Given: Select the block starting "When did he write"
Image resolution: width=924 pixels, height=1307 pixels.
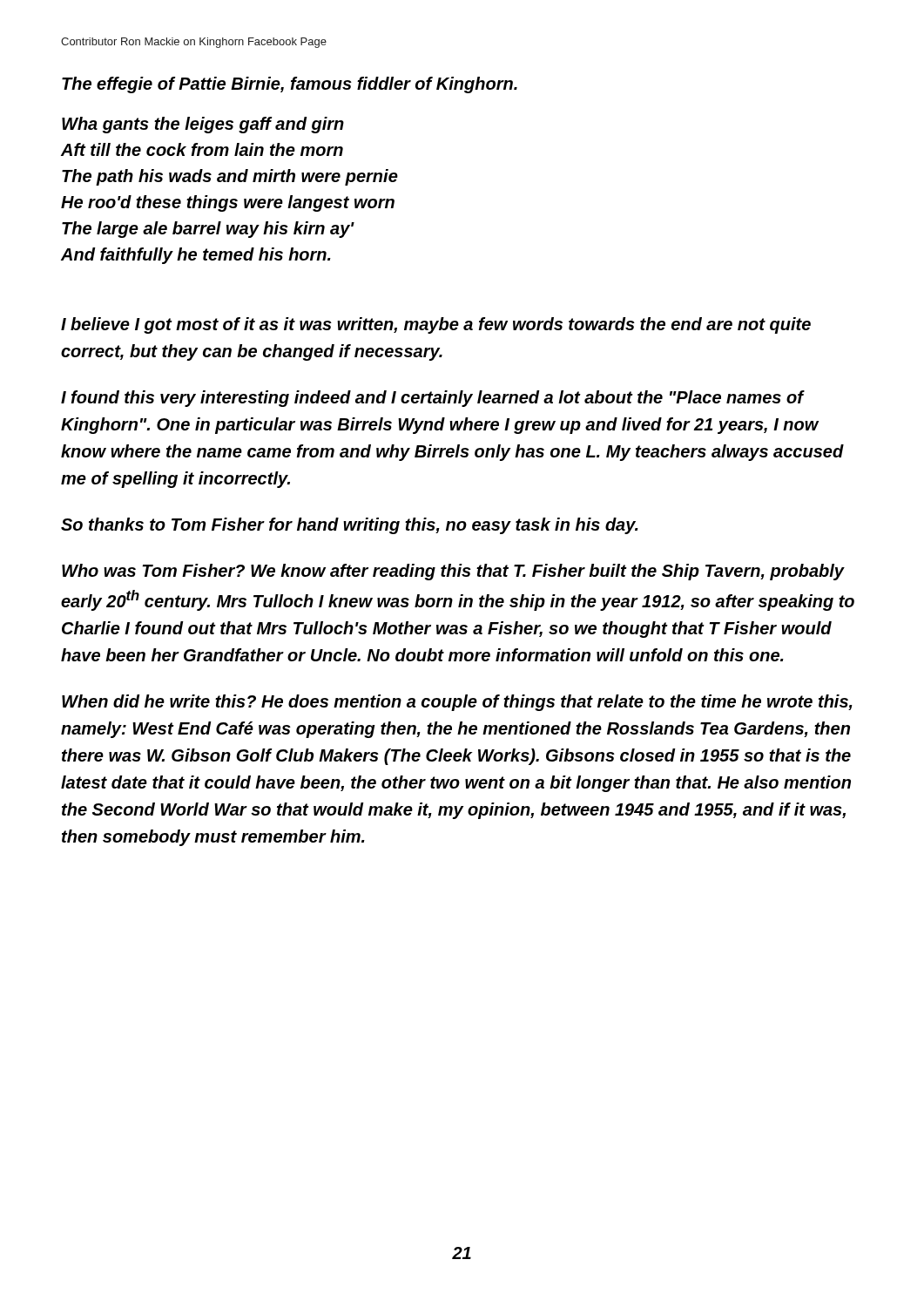Looking at the screenshot, I should point(457,769).
